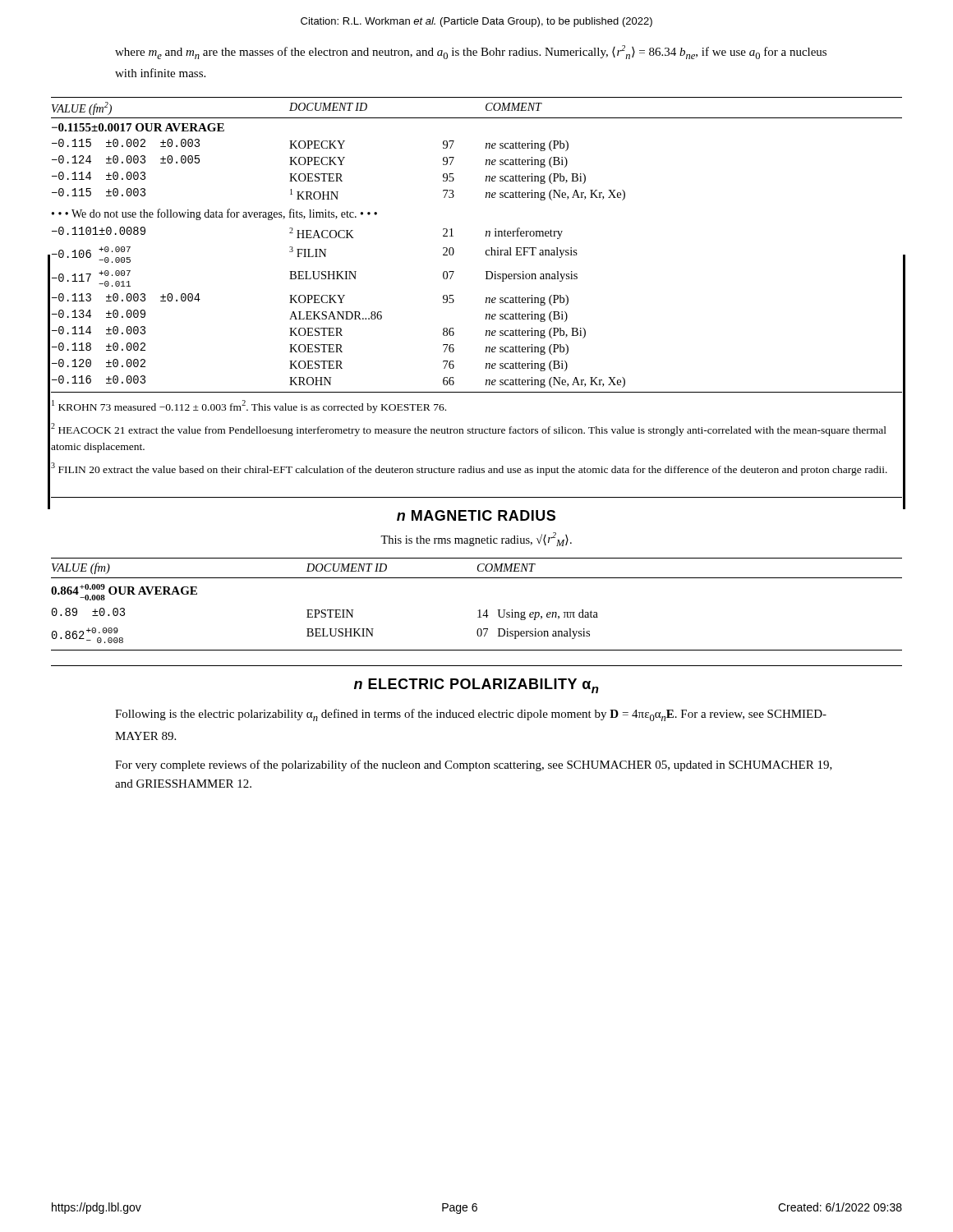Select the element starting "n ELECTRIC POLARIZABILITY αn"

point(476,685)
